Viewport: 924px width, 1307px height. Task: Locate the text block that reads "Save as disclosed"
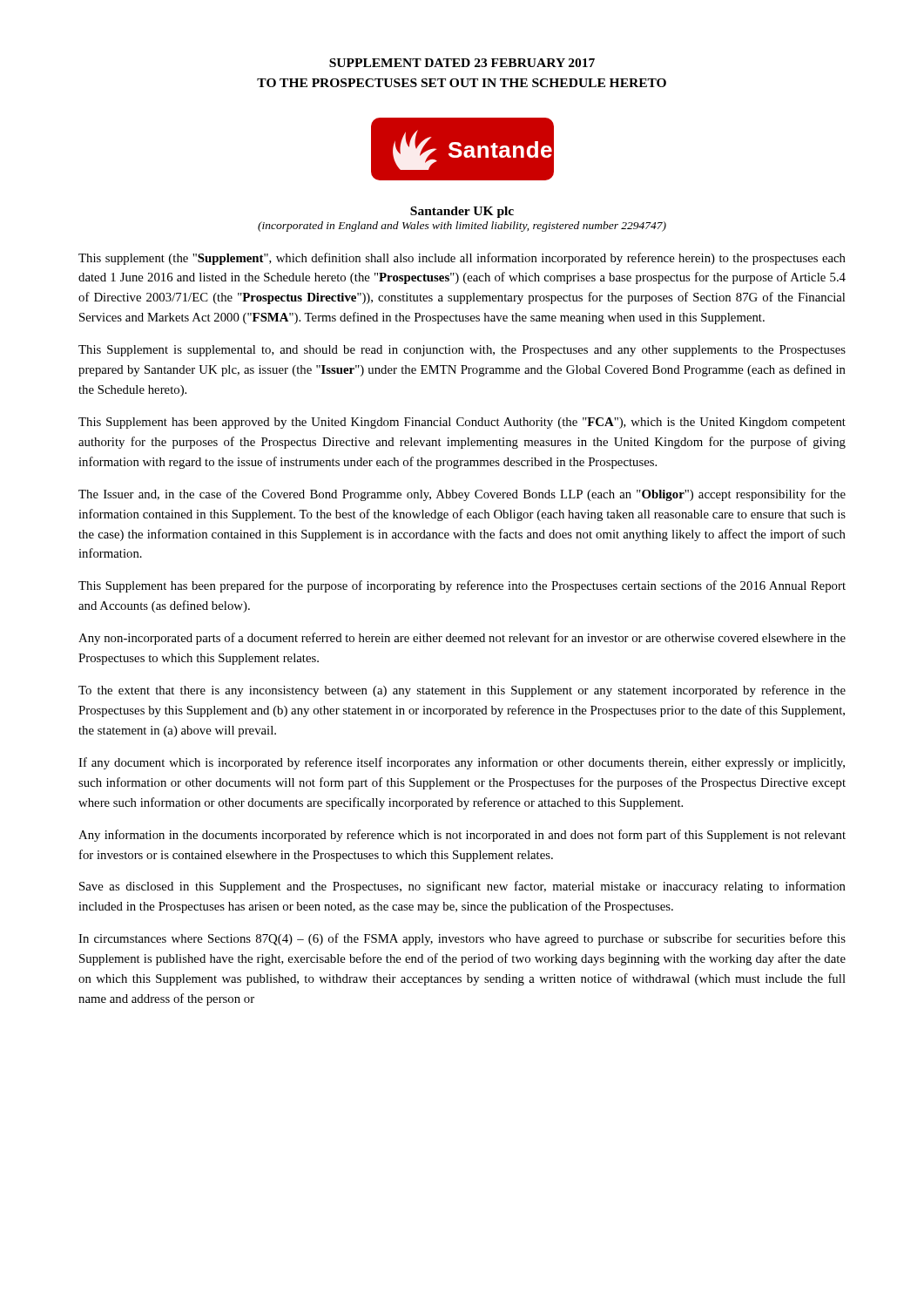point(462,897)
